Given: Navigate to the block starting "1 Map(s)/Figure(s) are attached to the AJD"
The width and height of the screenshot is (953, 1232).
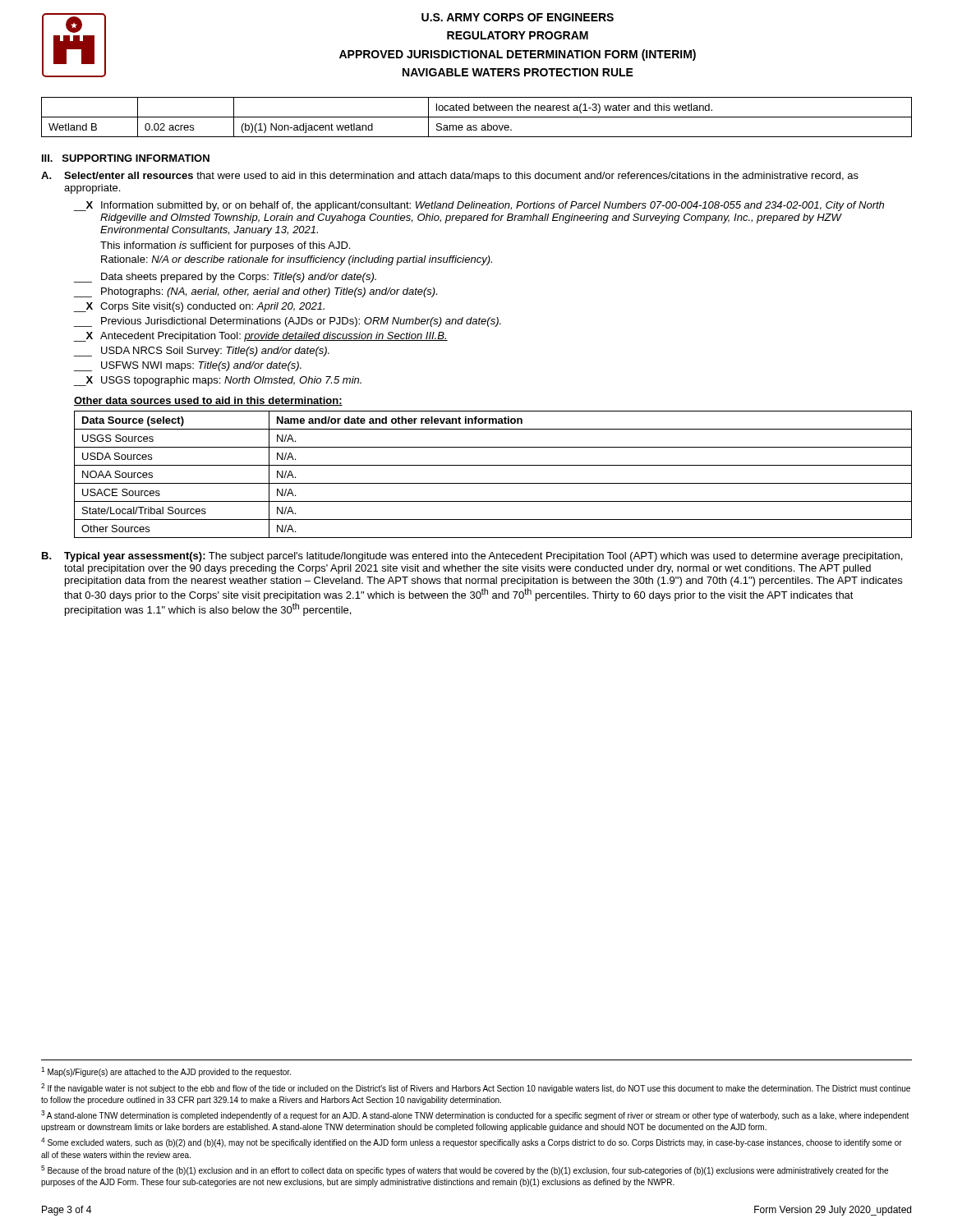Looking at the screenshot, I should tap(166, 1071).
